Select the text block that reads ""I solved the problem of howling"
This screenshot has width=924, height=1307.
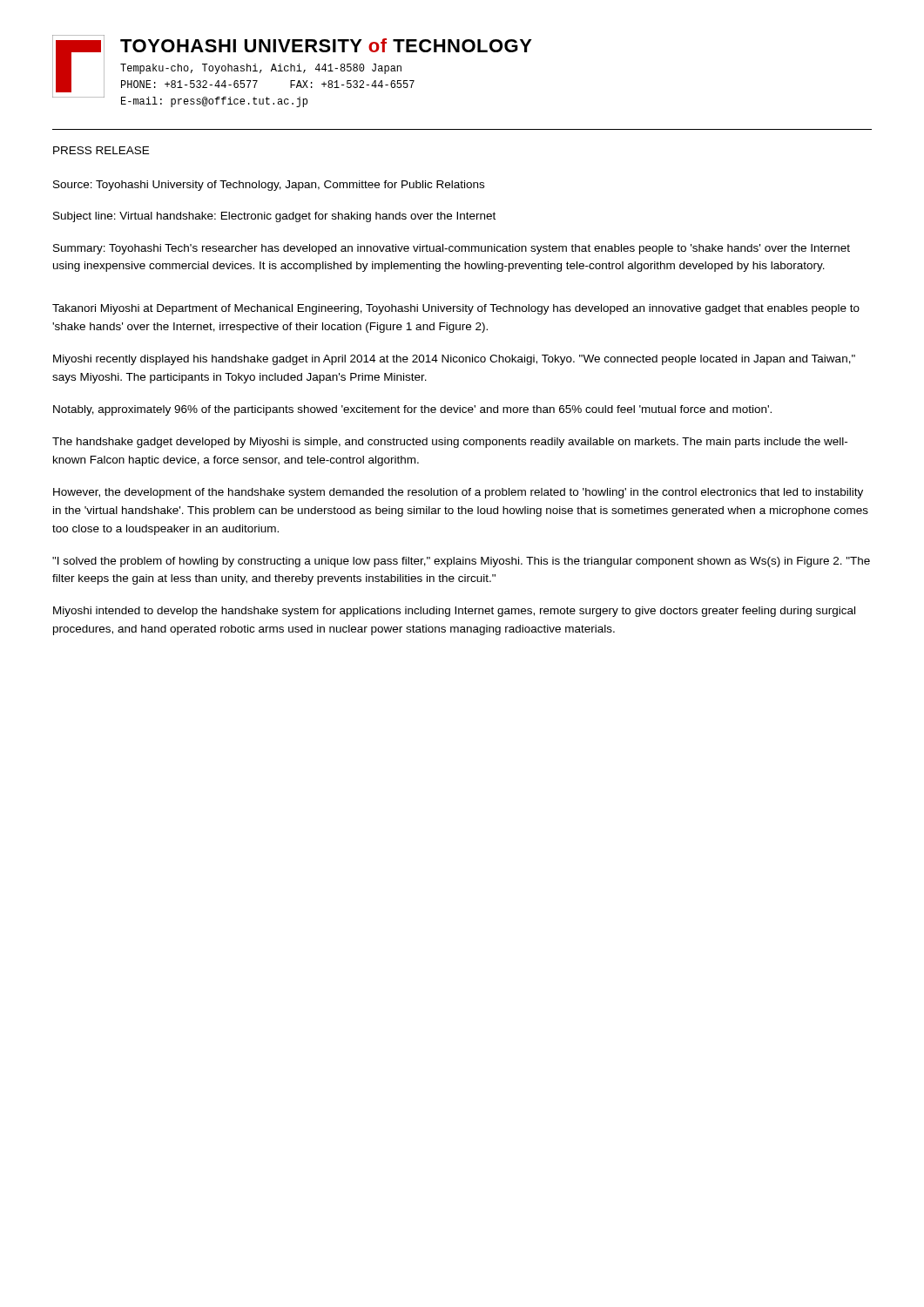click(461, 569)
